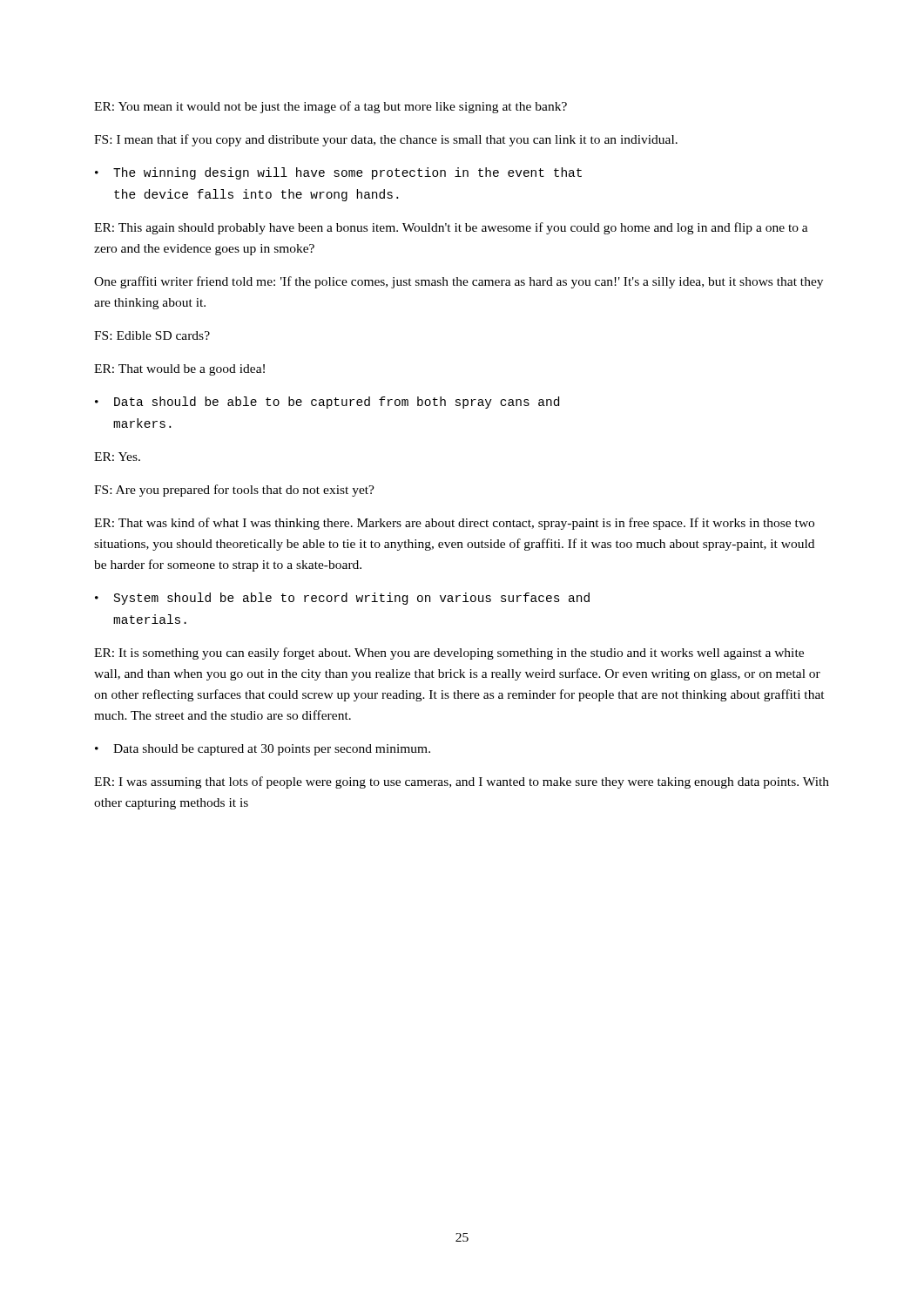Where is the passage that starts "• System should be able"?
Image resolution: width=924 pixels, height=1307 pixels.
tap(462, 609)
